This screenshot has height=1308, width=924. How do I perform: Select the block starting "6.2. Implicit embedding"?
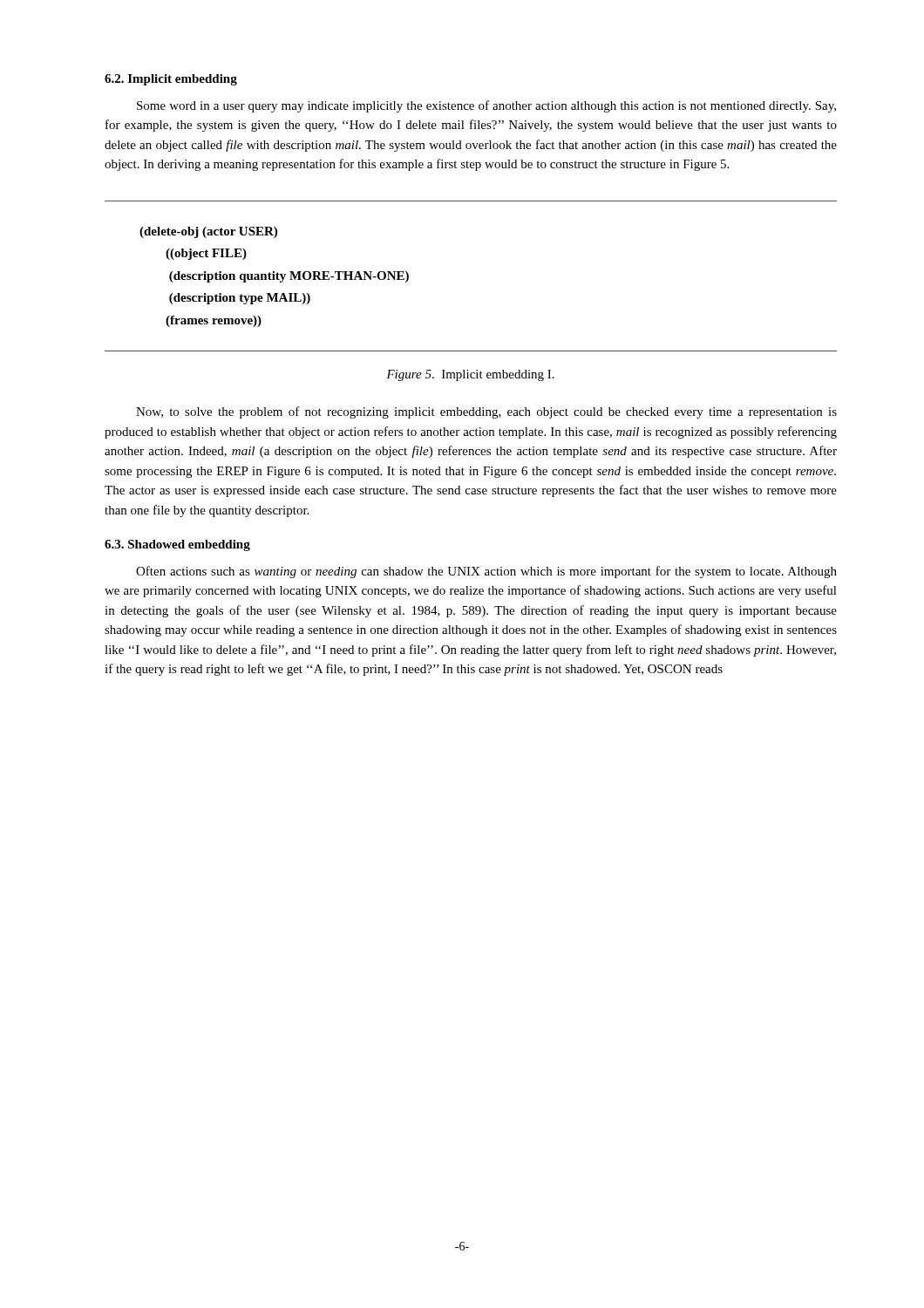click(x=171, y=78)
